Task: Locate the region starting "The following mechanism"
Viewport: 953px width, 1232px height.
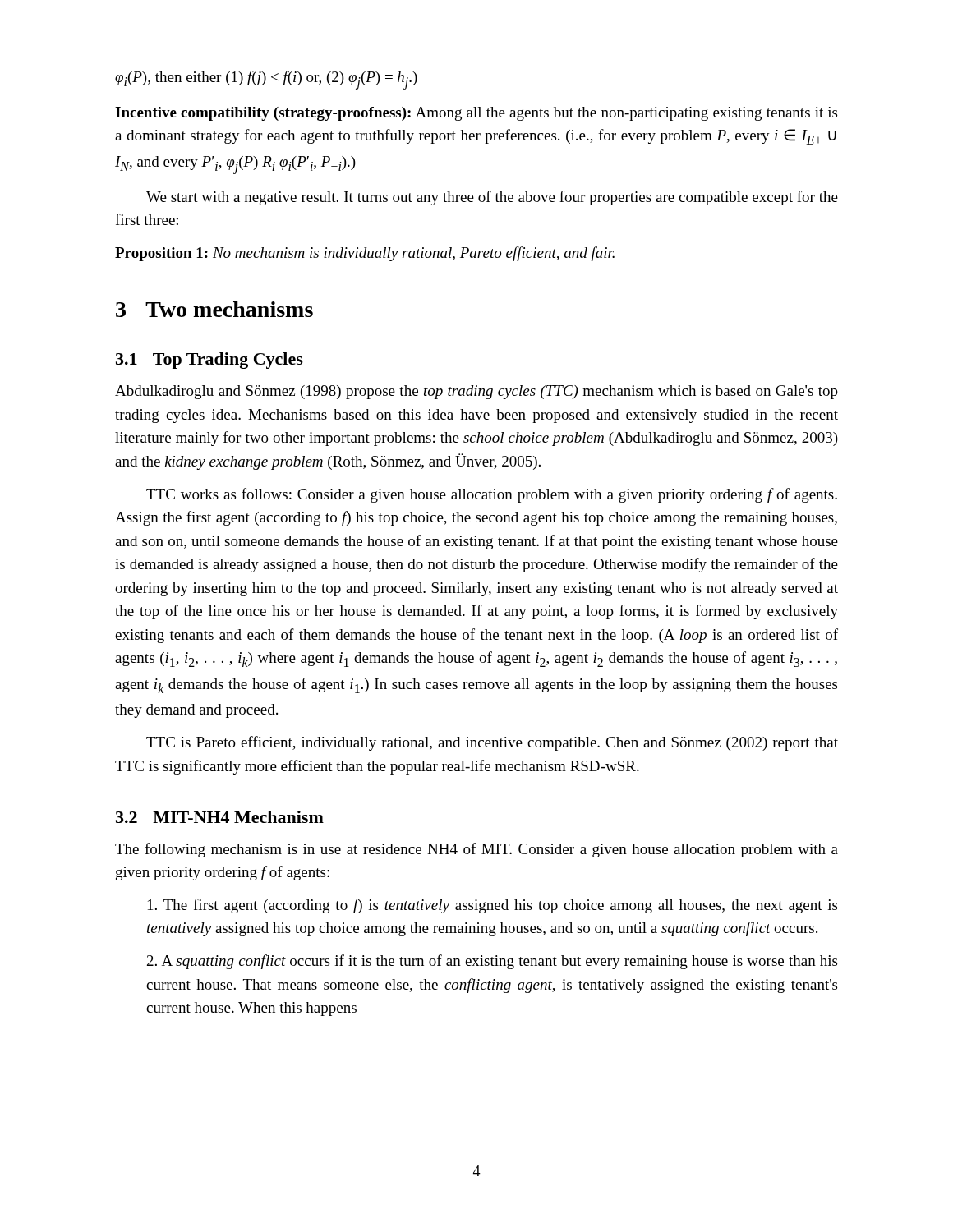Action: (476, 861)
